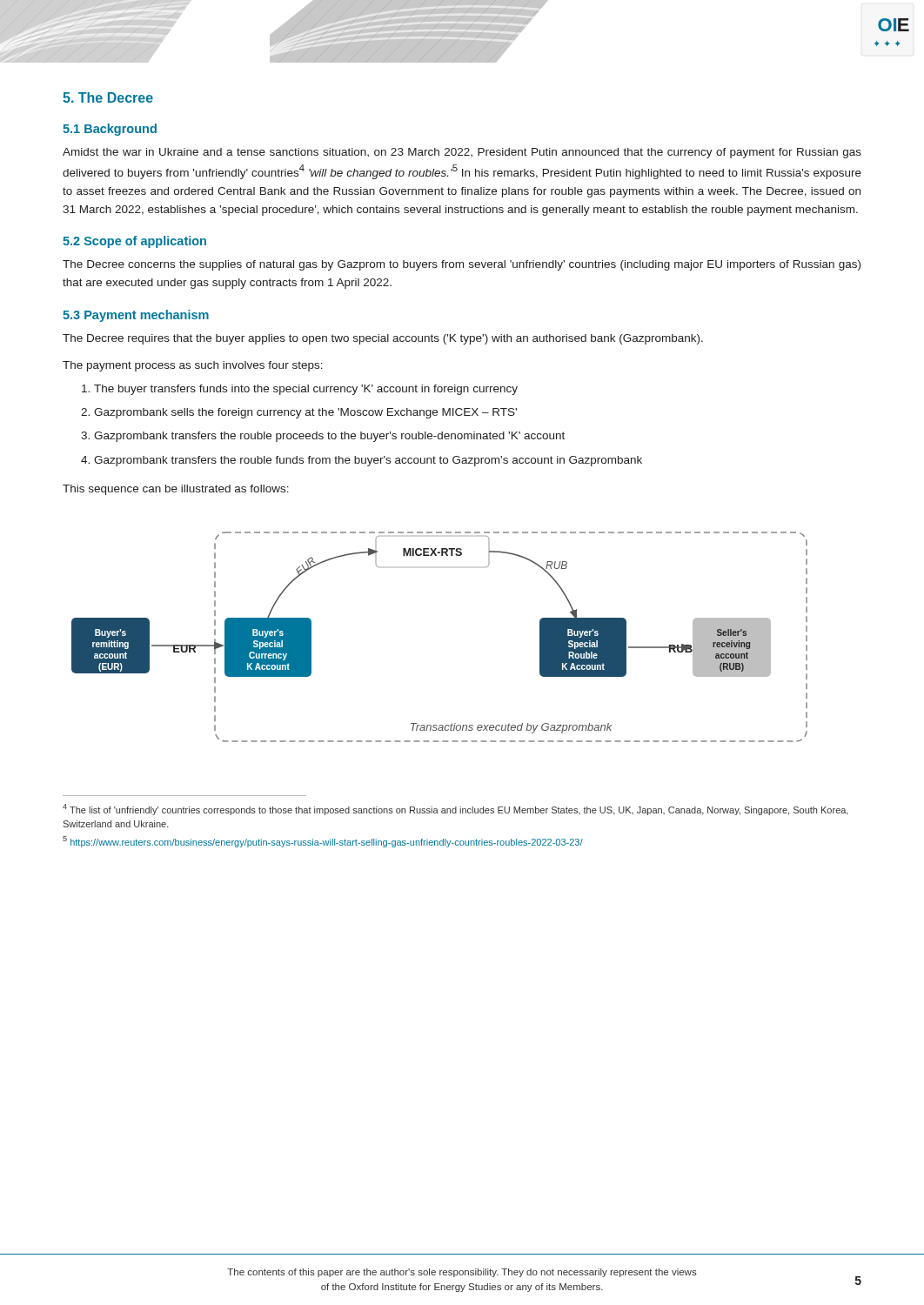
Task: Select the text starting "The buyer transfers funds"
Action: point(306,388)
